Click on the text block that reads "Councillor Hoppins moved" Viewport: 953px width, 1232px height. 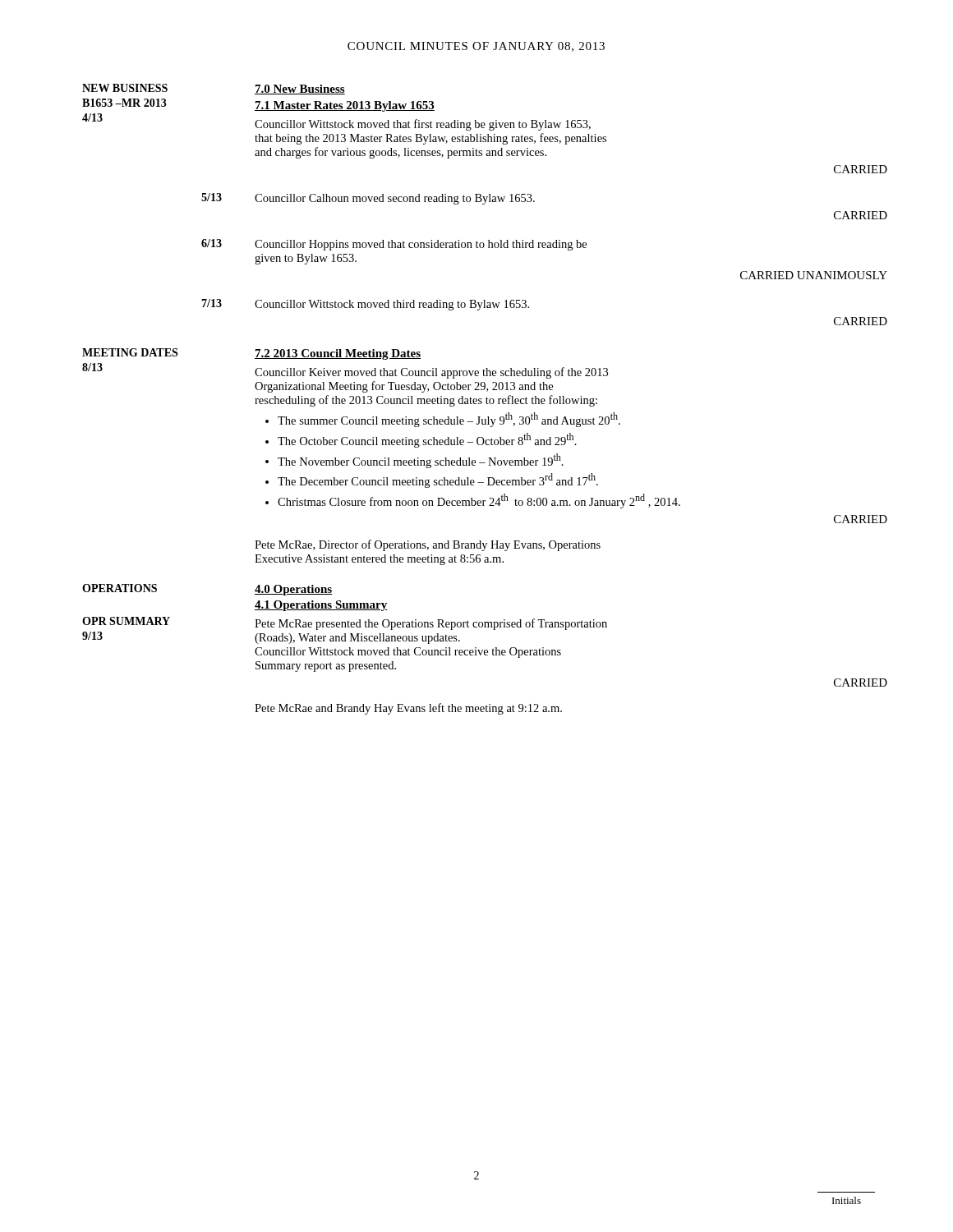[x=421, y=251]
